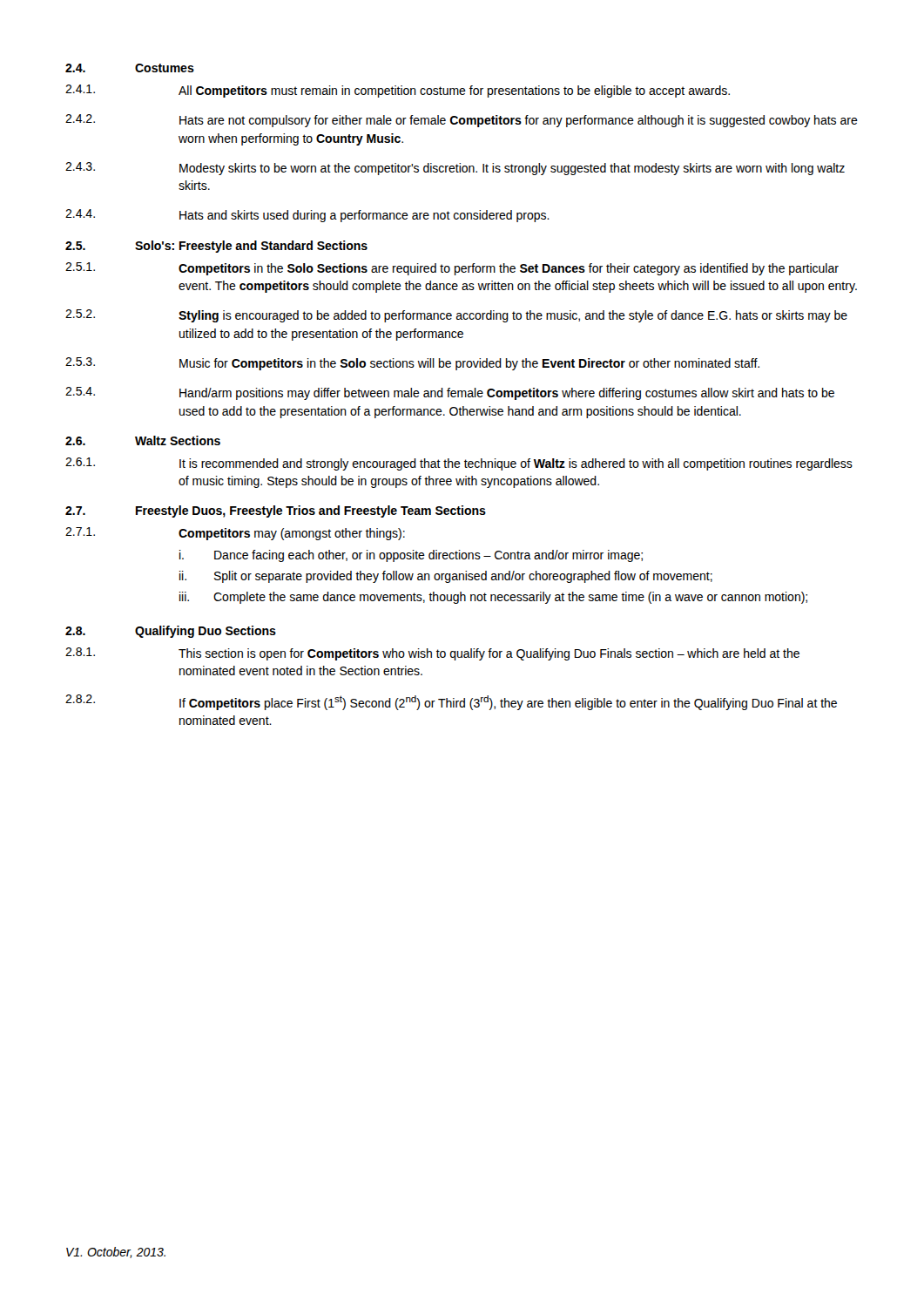This screenshot has height=1307, width=924.
Task: Locate the block of text that opens with "2.8.1. This section is open for Competitors"
Action: click(x=462, y=662)
